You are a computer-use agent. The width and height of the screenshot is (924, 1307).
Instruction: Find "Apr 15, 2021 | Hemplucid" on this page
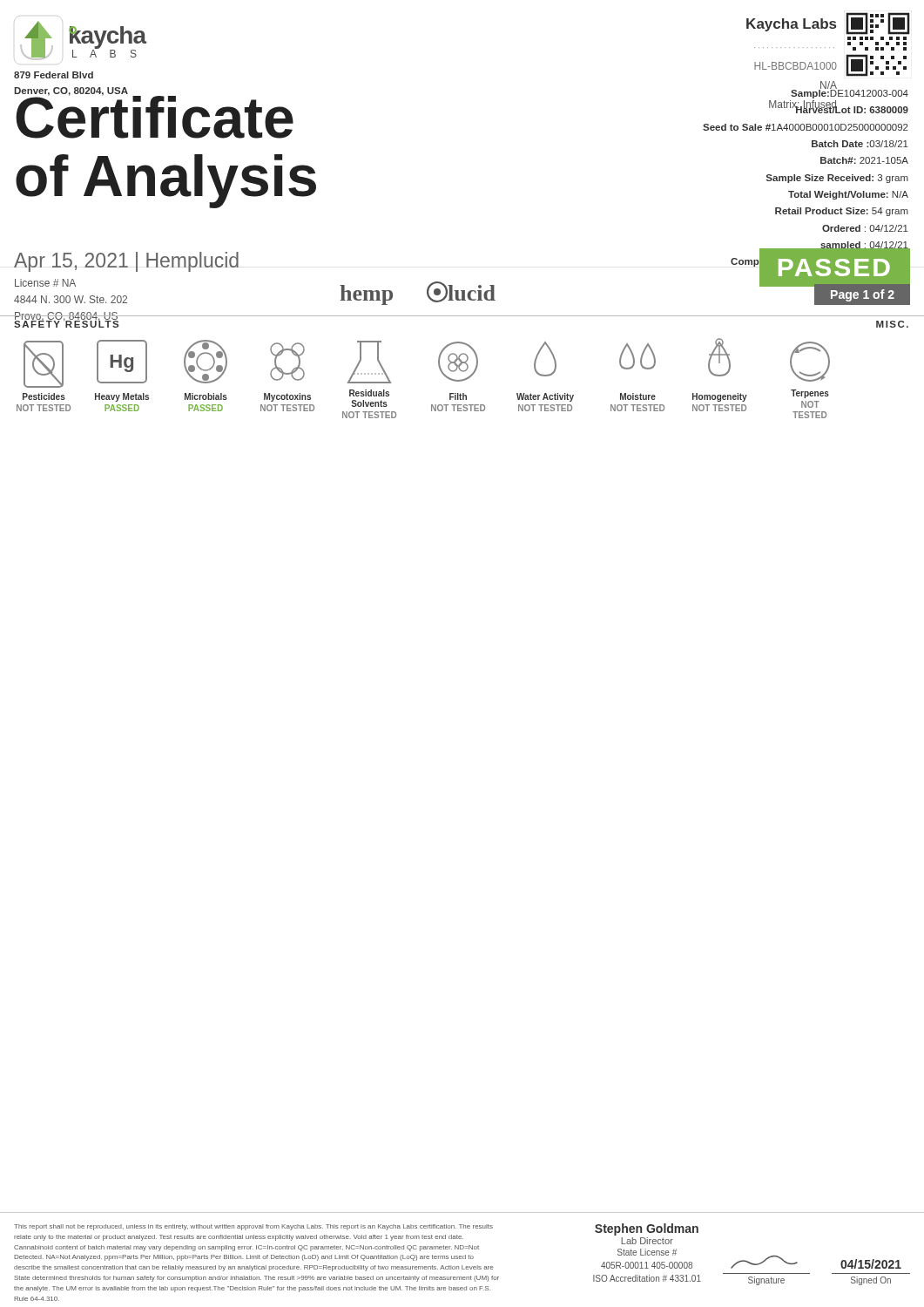tap(127, 261)
